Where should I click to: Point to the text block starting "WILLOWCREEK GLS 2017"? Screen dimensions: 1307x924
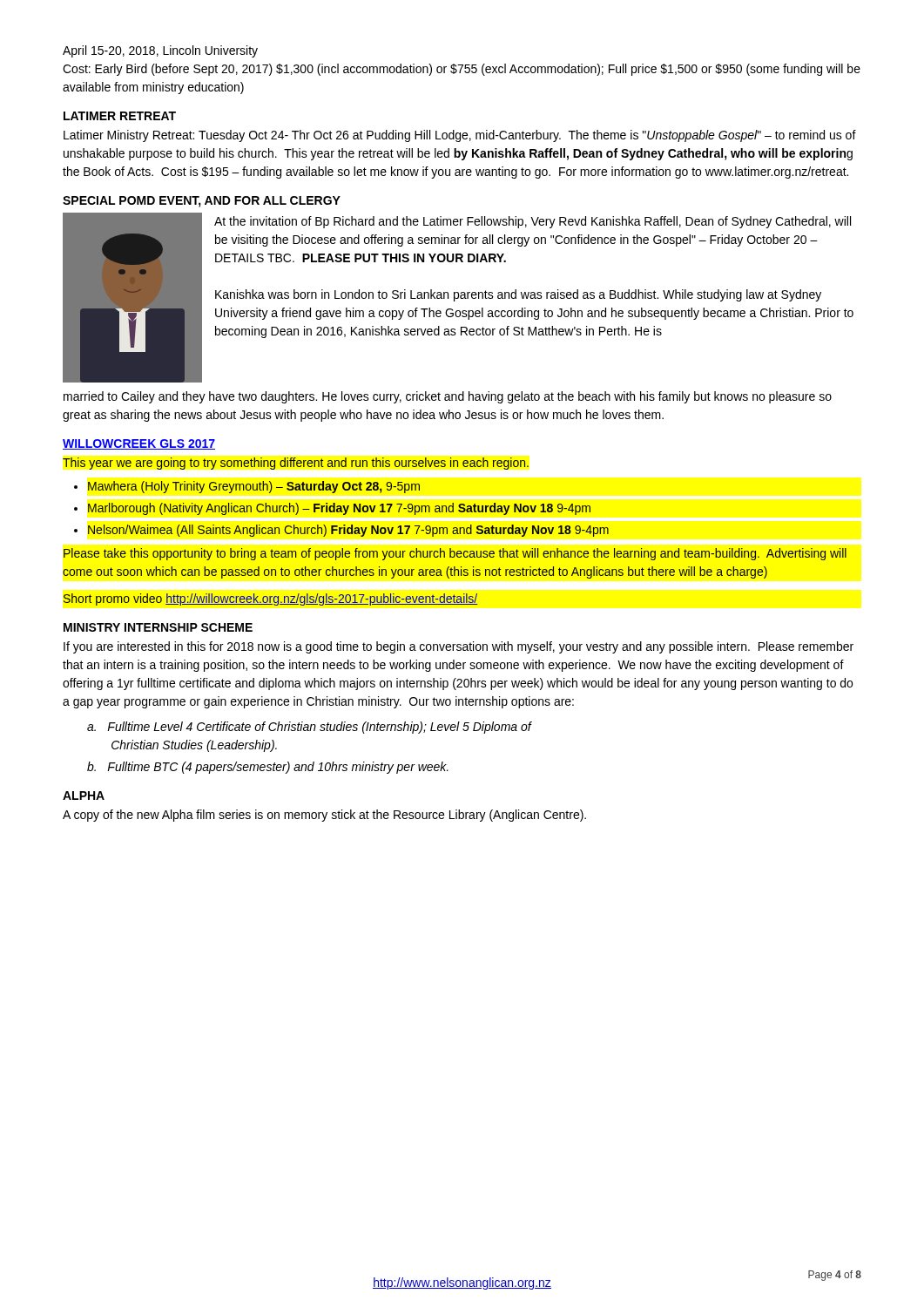[139, 444]
